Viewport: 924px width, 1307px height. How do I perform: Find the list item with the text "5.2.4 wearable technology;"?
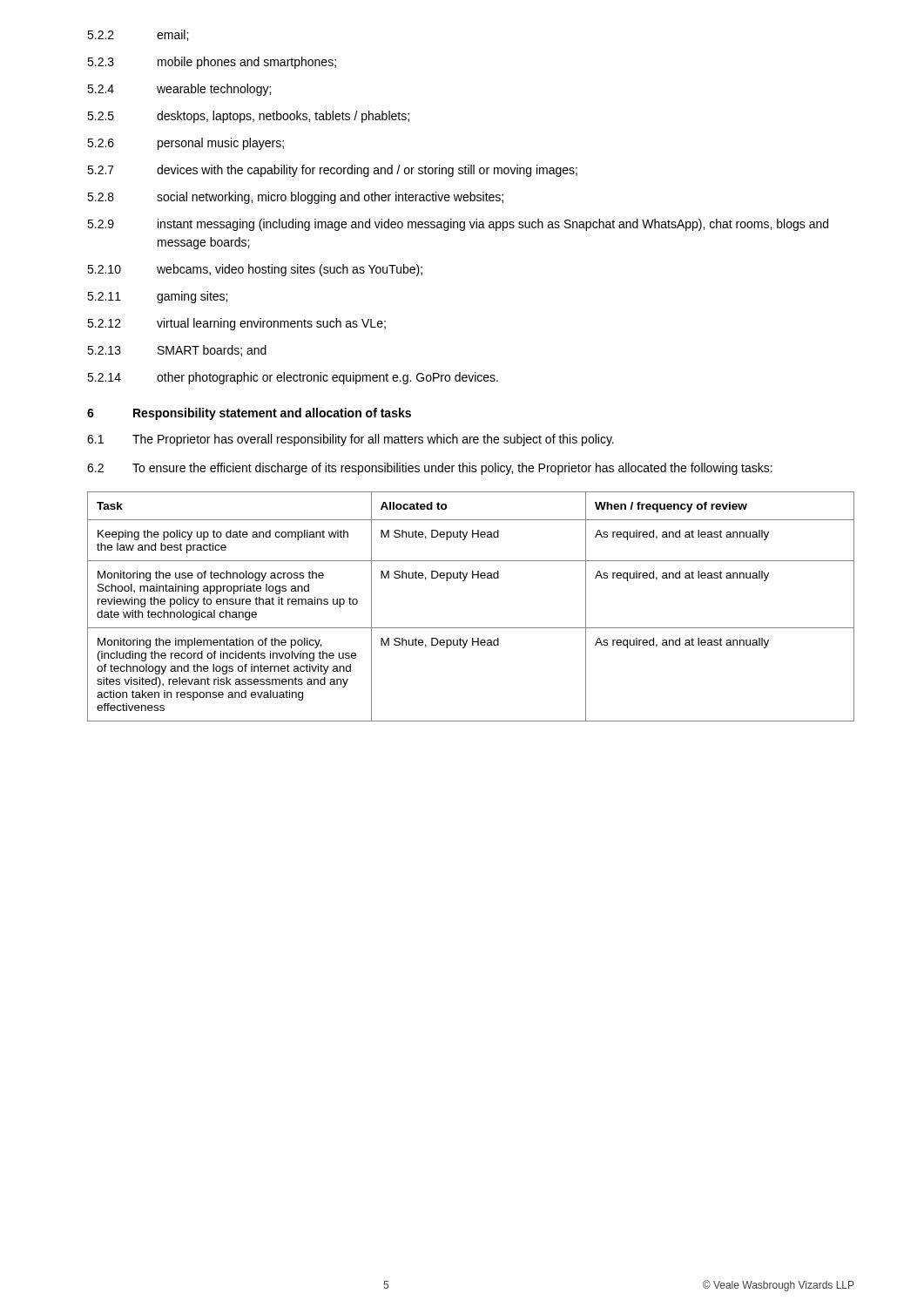pos(179,90)
